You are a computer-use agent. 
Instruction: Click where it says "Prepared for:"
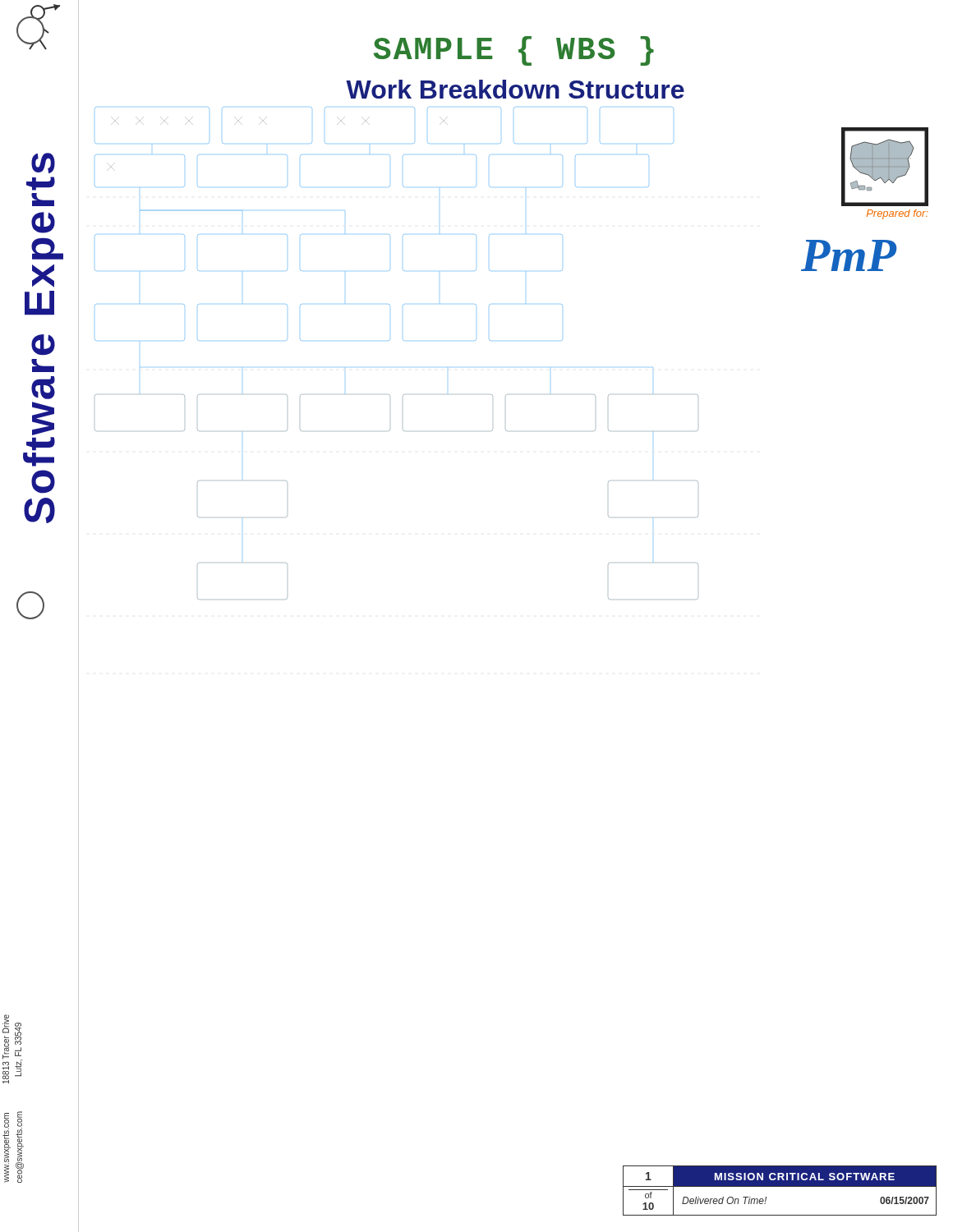click(x=897, y=213)
